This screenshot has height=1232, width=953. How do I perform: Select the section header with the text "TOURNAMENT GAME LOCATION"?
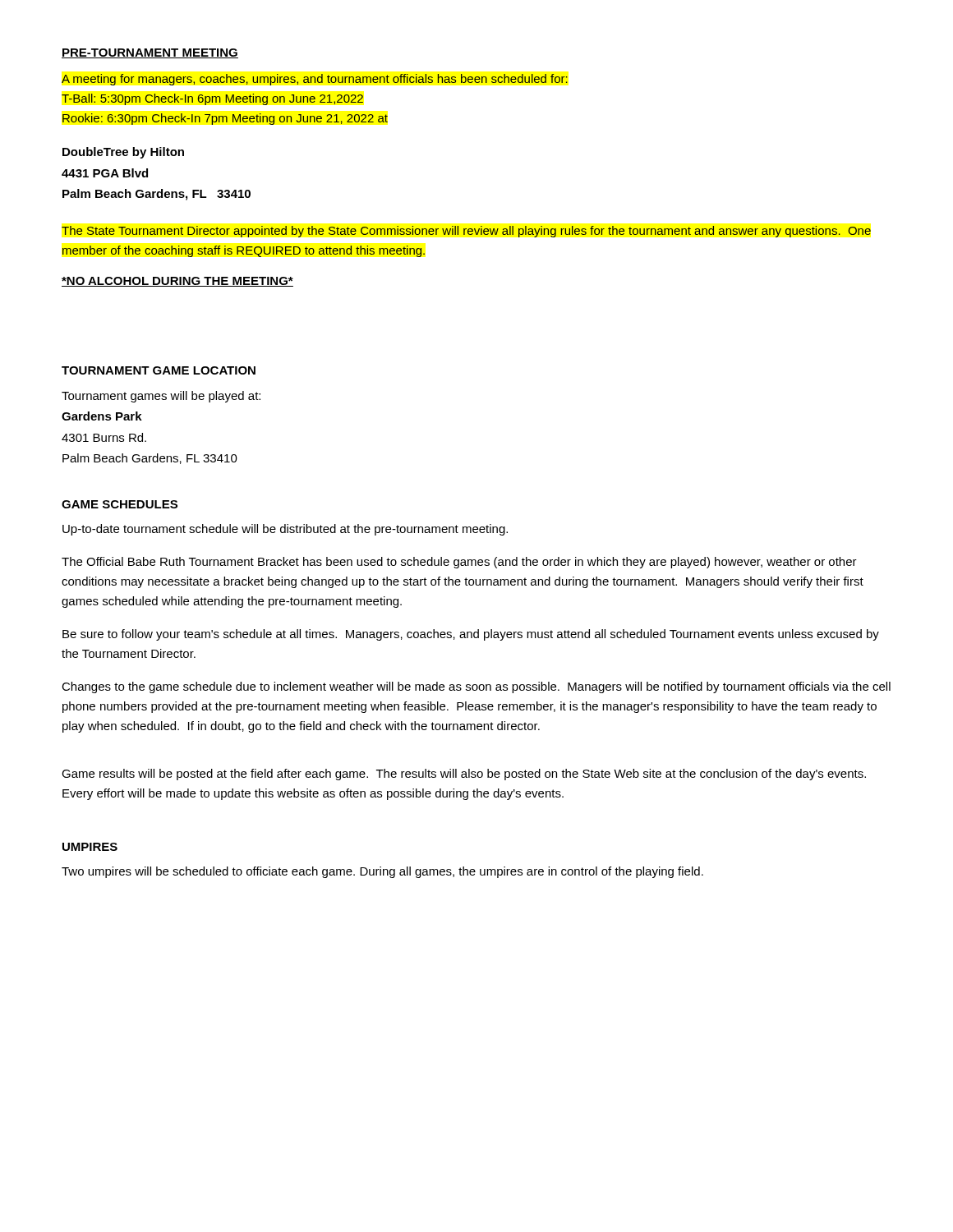[x=159, y=370]
